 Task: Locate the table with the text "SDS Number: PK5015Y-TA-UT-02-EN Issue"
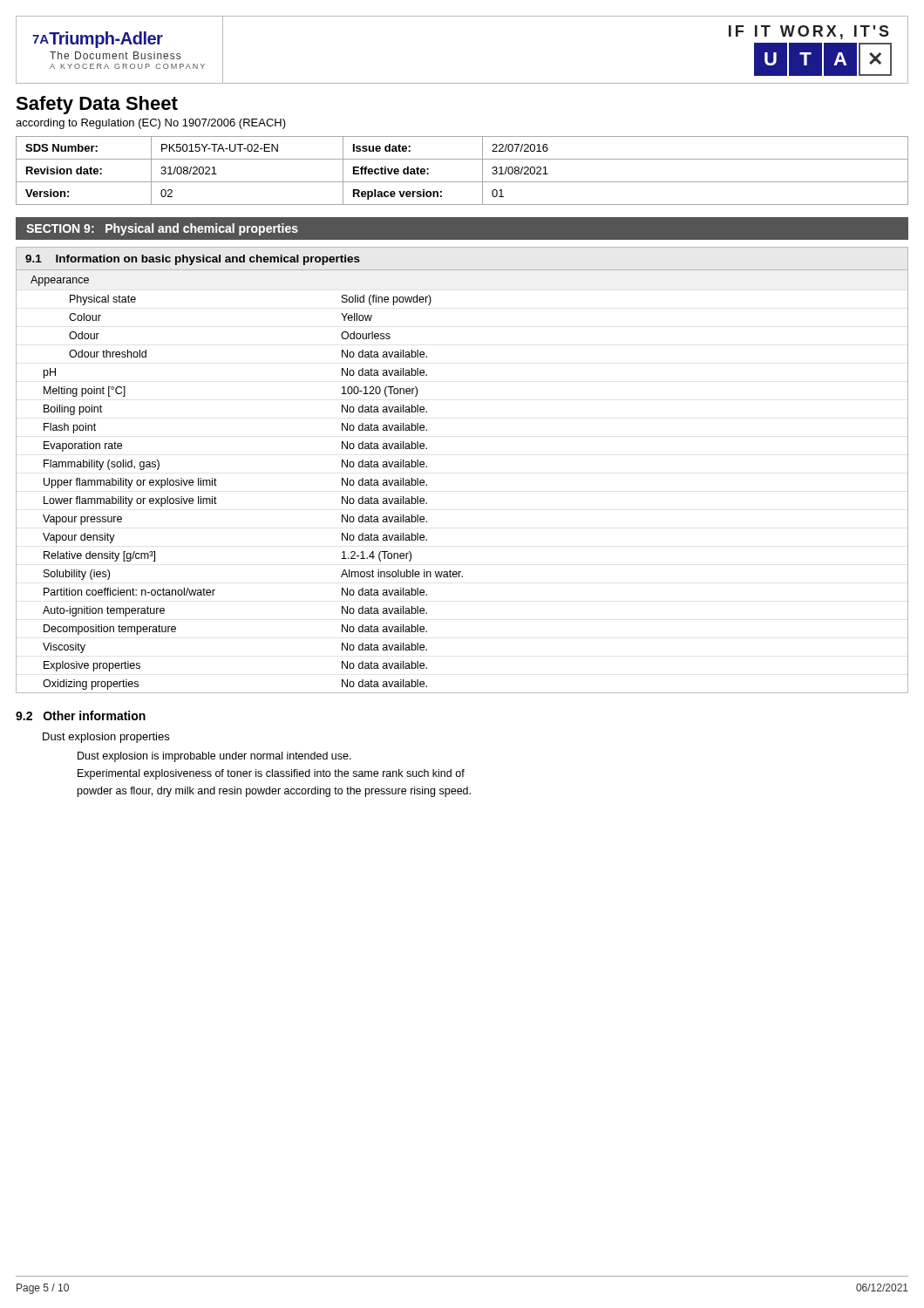[462, 170]
